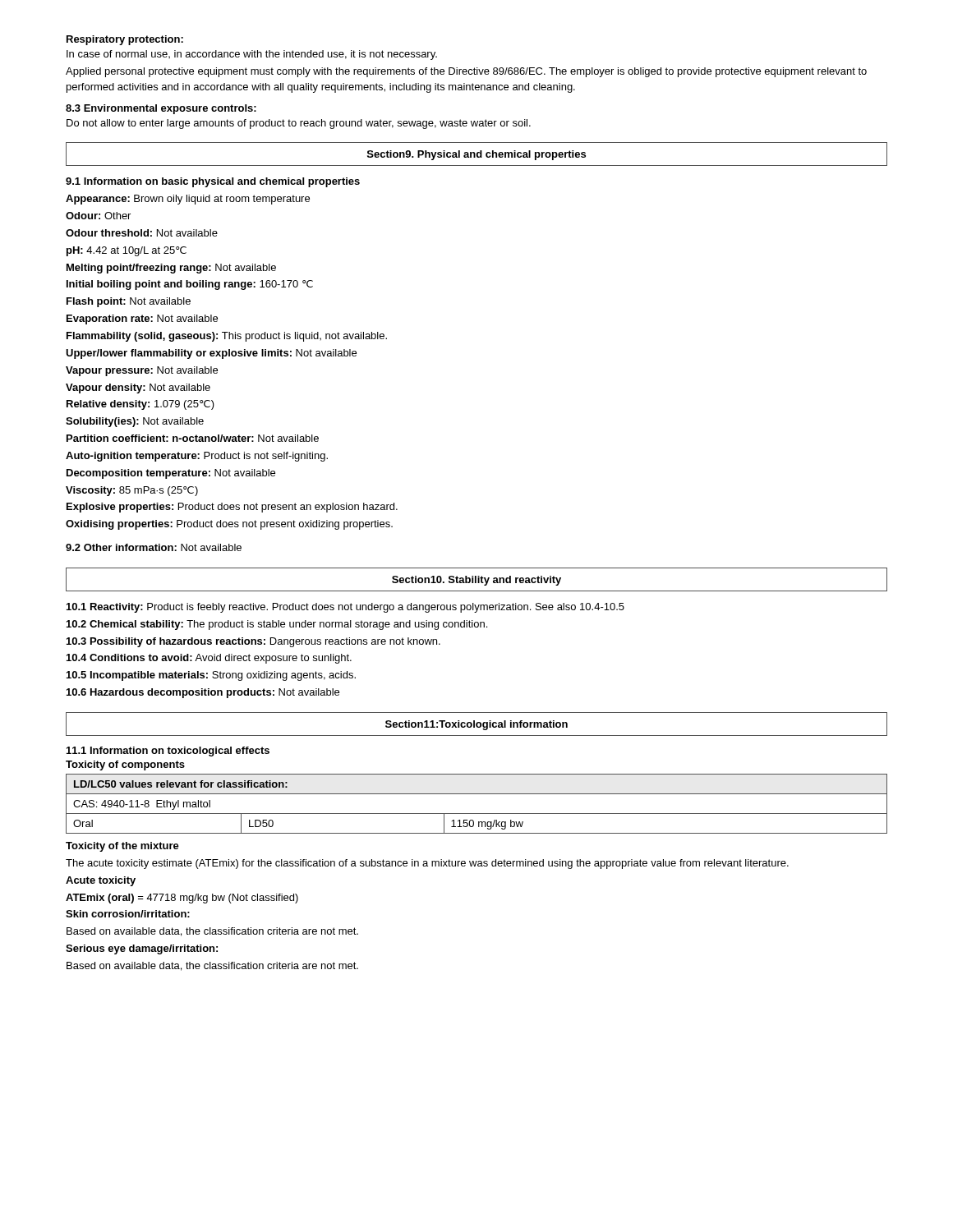Point to the element starting "1 Reactivity: Product is"
Screen dimensions: 1232x953
pos(345,608)
